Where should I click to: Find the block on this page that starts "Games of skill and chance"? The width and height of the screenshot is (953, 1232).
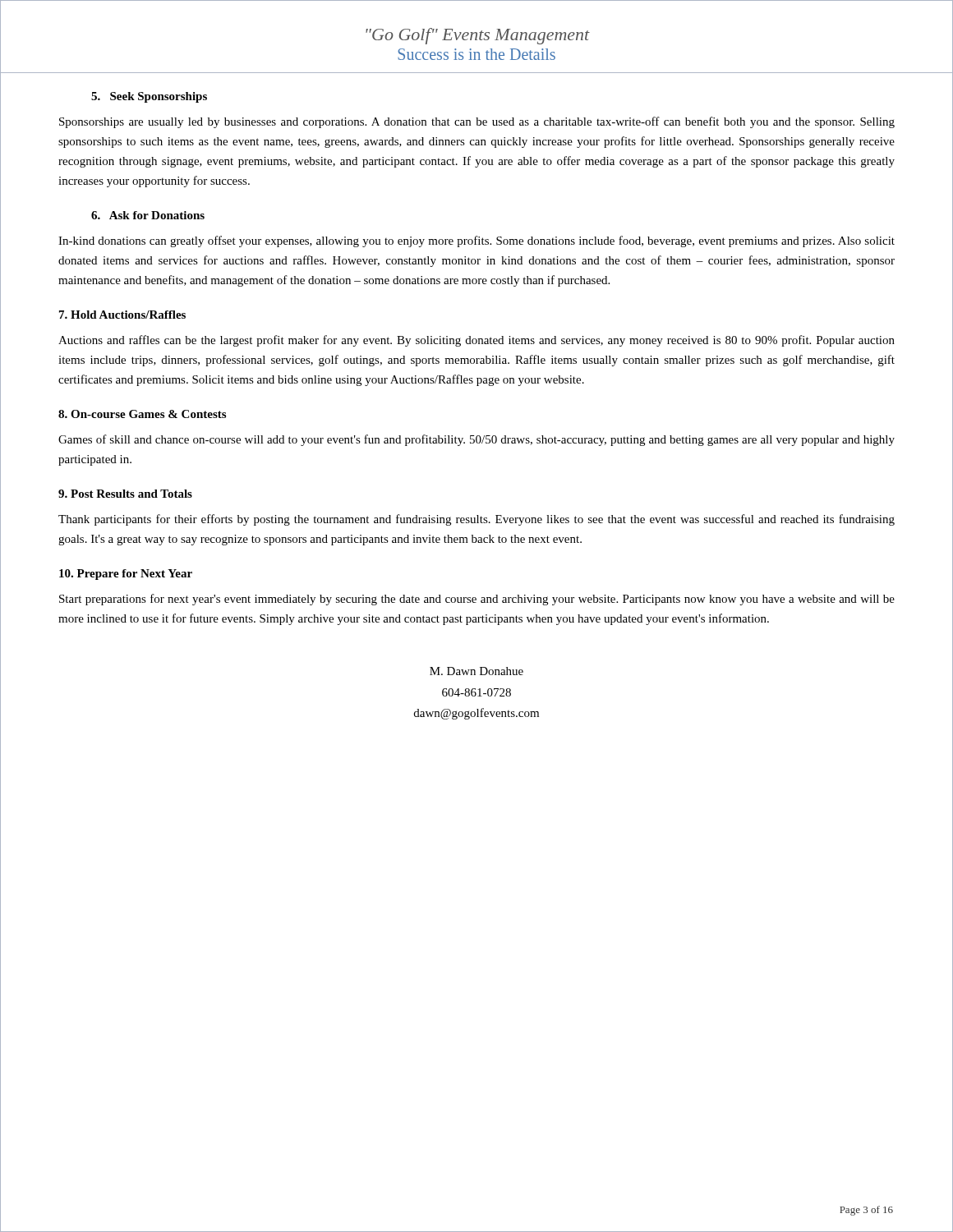pyautogui.click(x=476, y=449)
